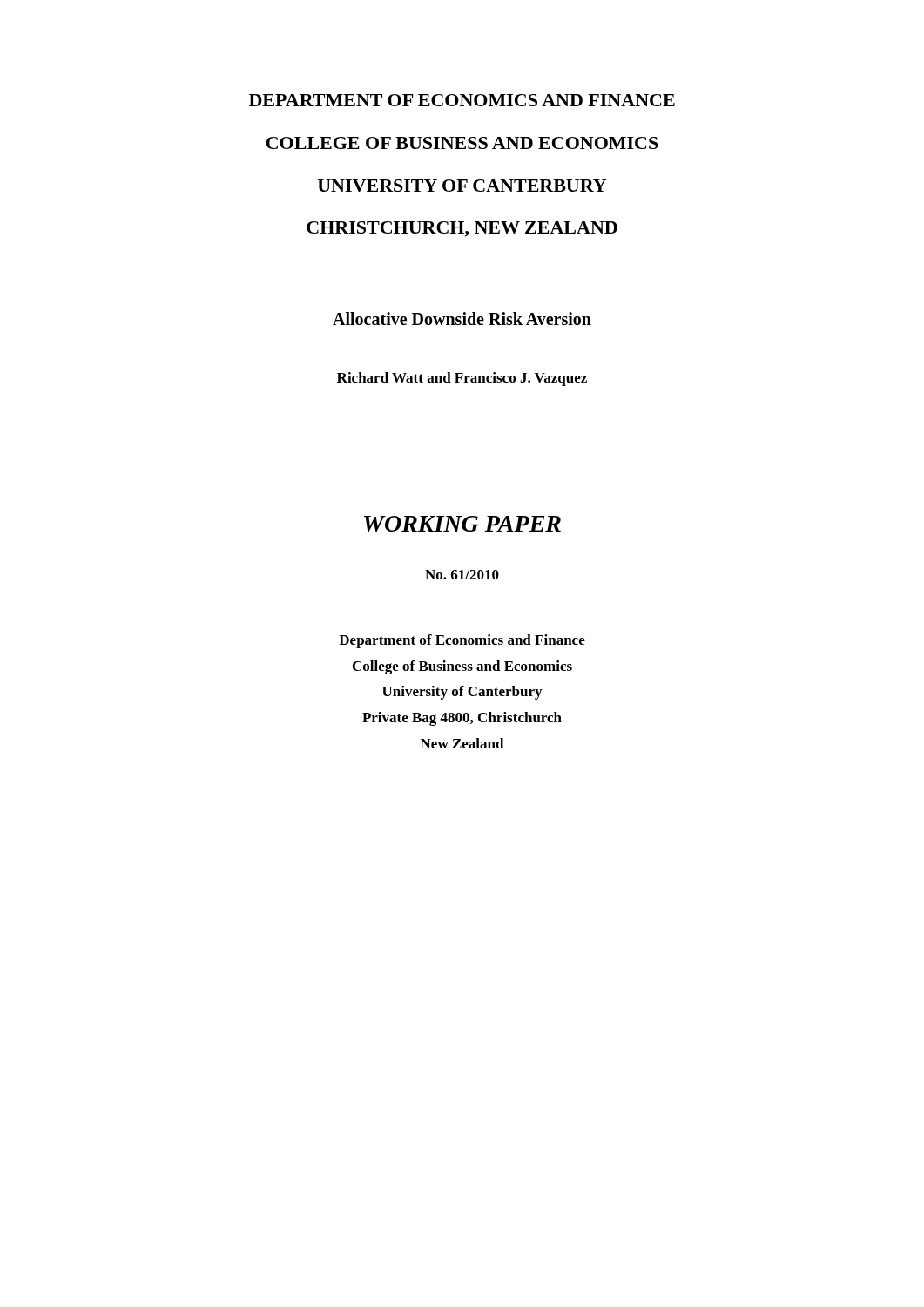
Task: Point to the element starting "UNIVERSITY OF CANTERBURY"
Action: click(462, 185)
